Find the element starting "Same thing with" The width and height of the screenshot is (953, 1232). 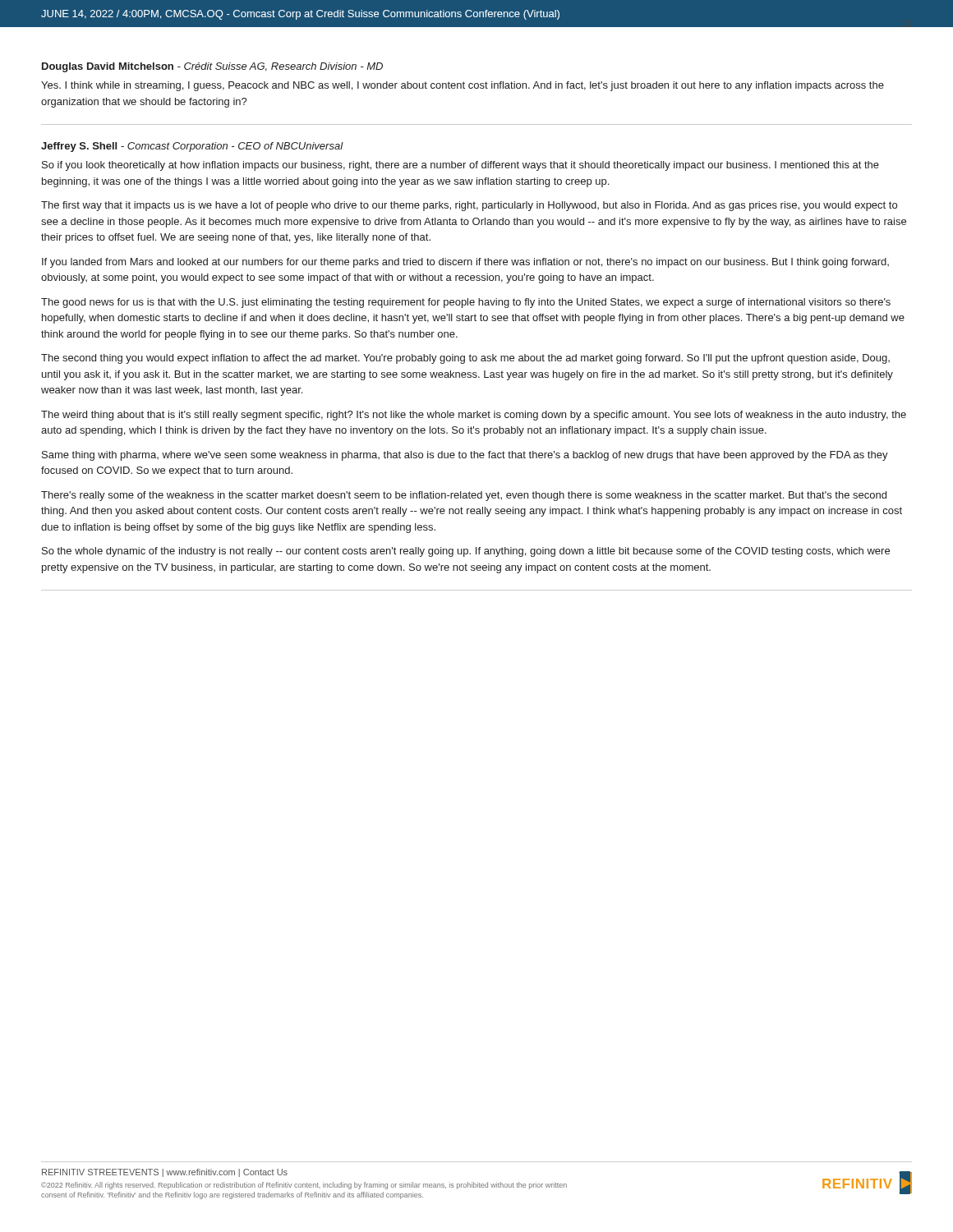(464, 462)
